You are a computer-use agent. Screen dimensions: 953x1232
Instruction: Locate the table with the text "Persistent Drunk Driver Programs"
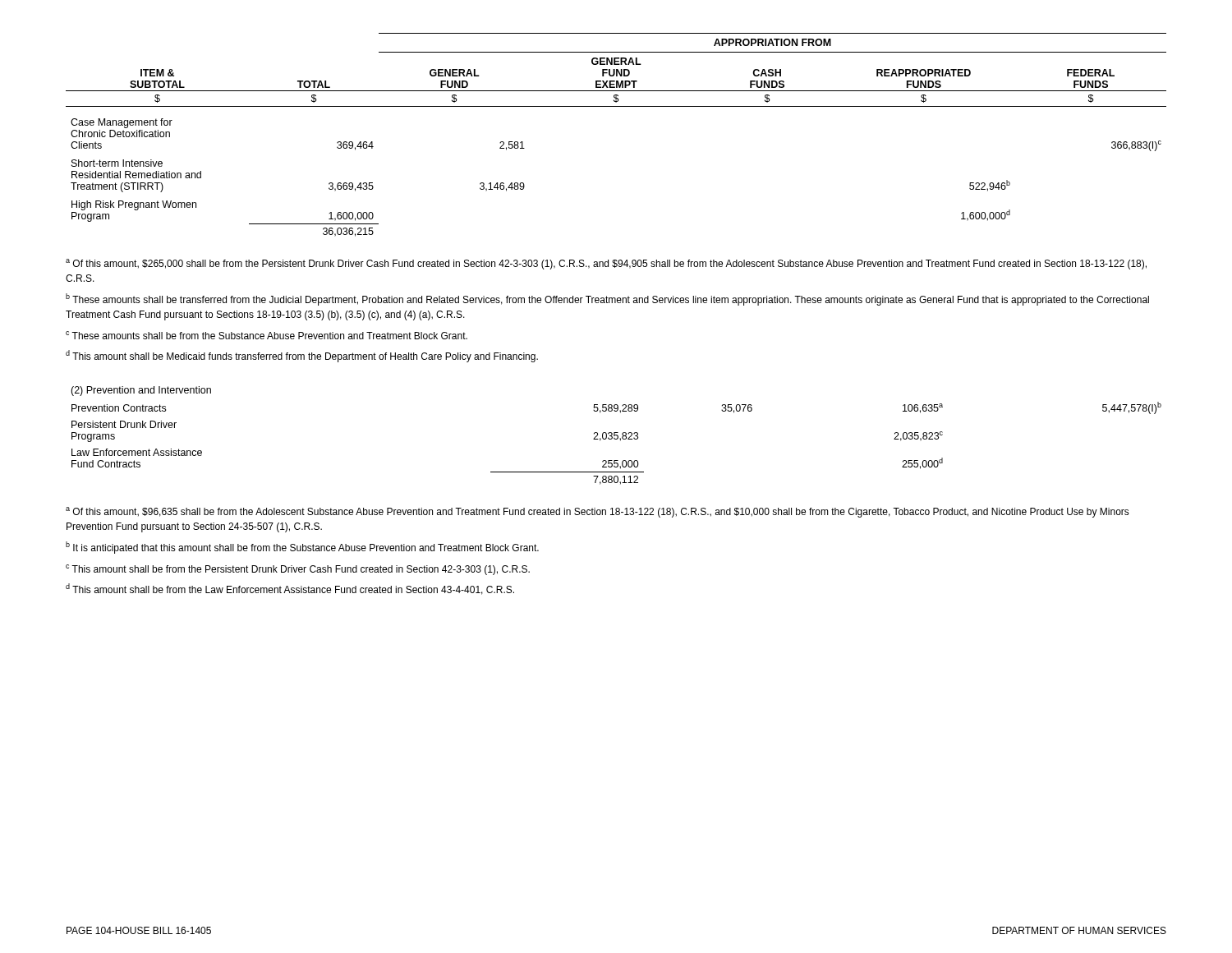point(616,434)
